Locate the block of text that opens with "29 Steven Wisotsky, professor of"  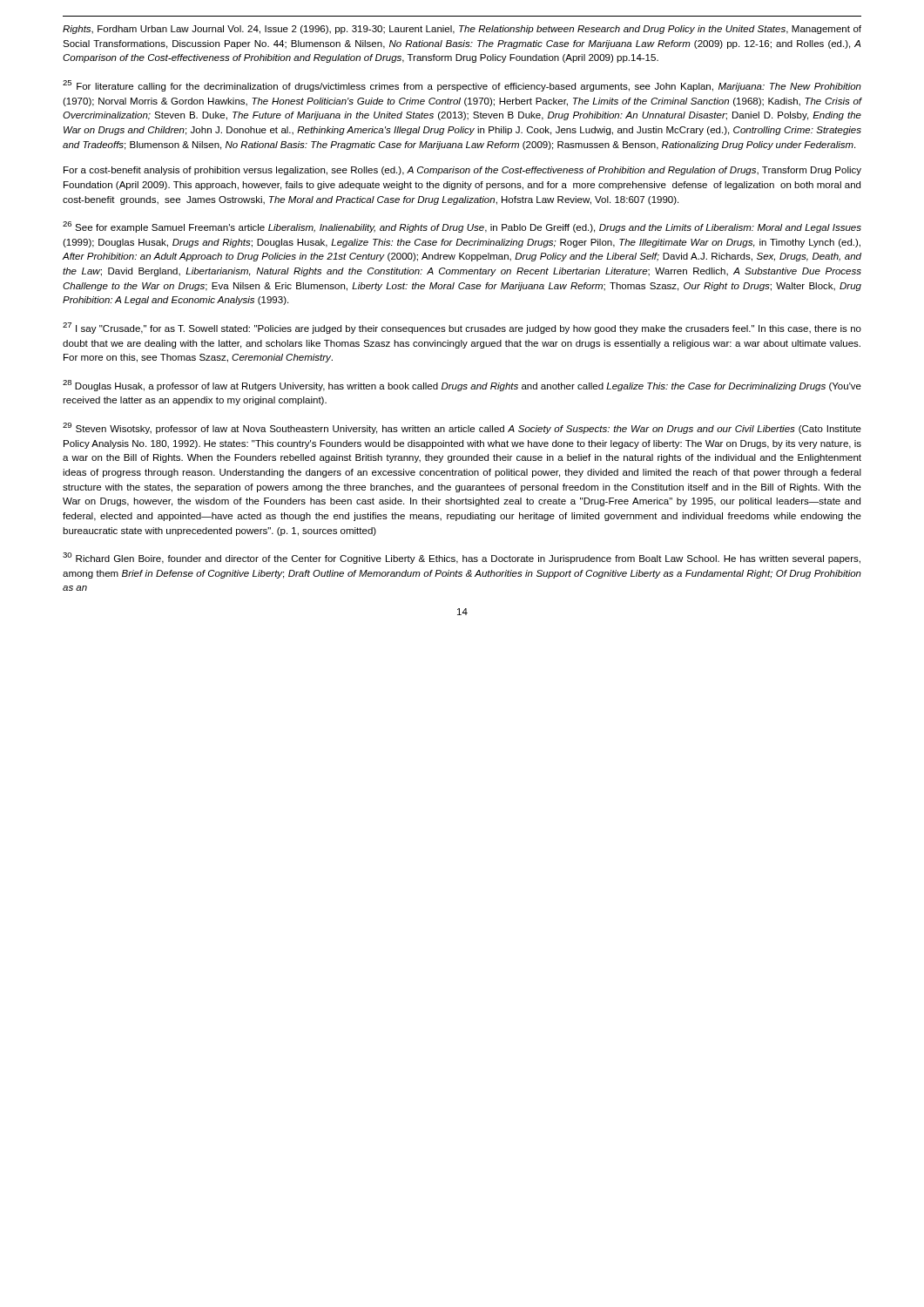point(462,478)
